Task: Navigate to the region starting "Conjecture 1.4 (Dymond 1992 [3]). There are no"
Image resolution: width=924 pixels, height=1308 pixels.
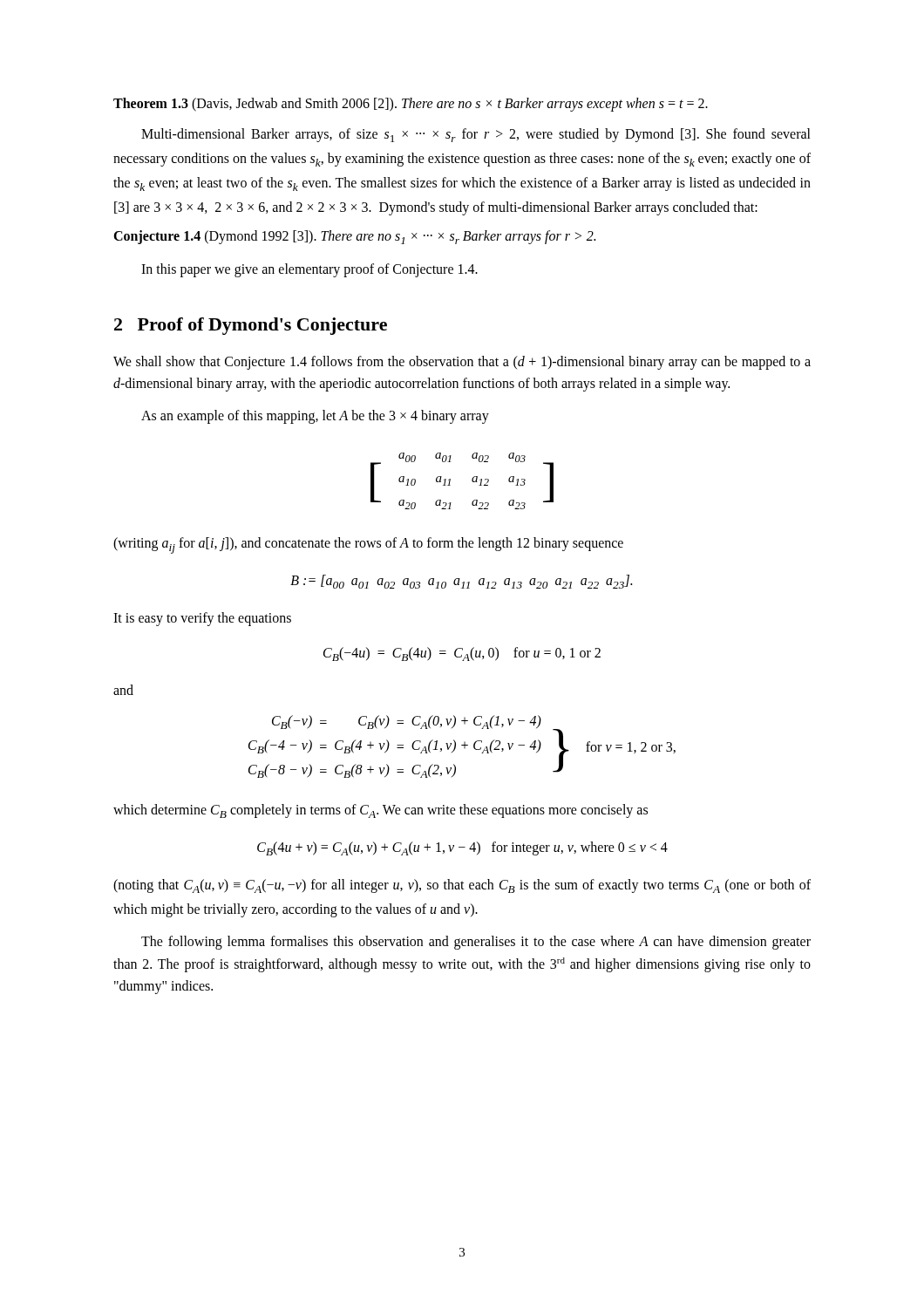Action: (355, 238)
